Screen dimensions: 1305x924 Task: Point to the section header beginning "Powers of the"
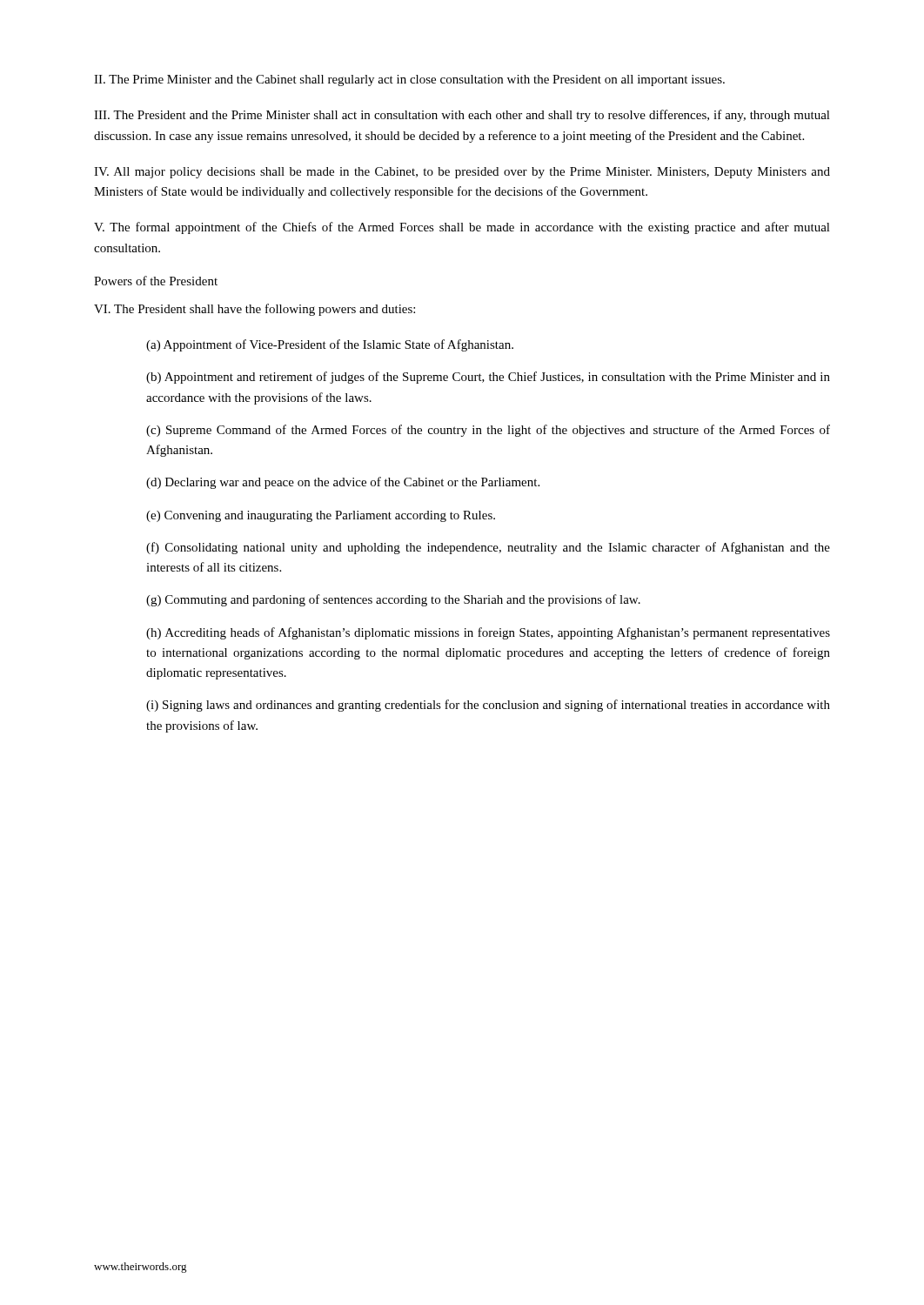click(x=156, y=281)
